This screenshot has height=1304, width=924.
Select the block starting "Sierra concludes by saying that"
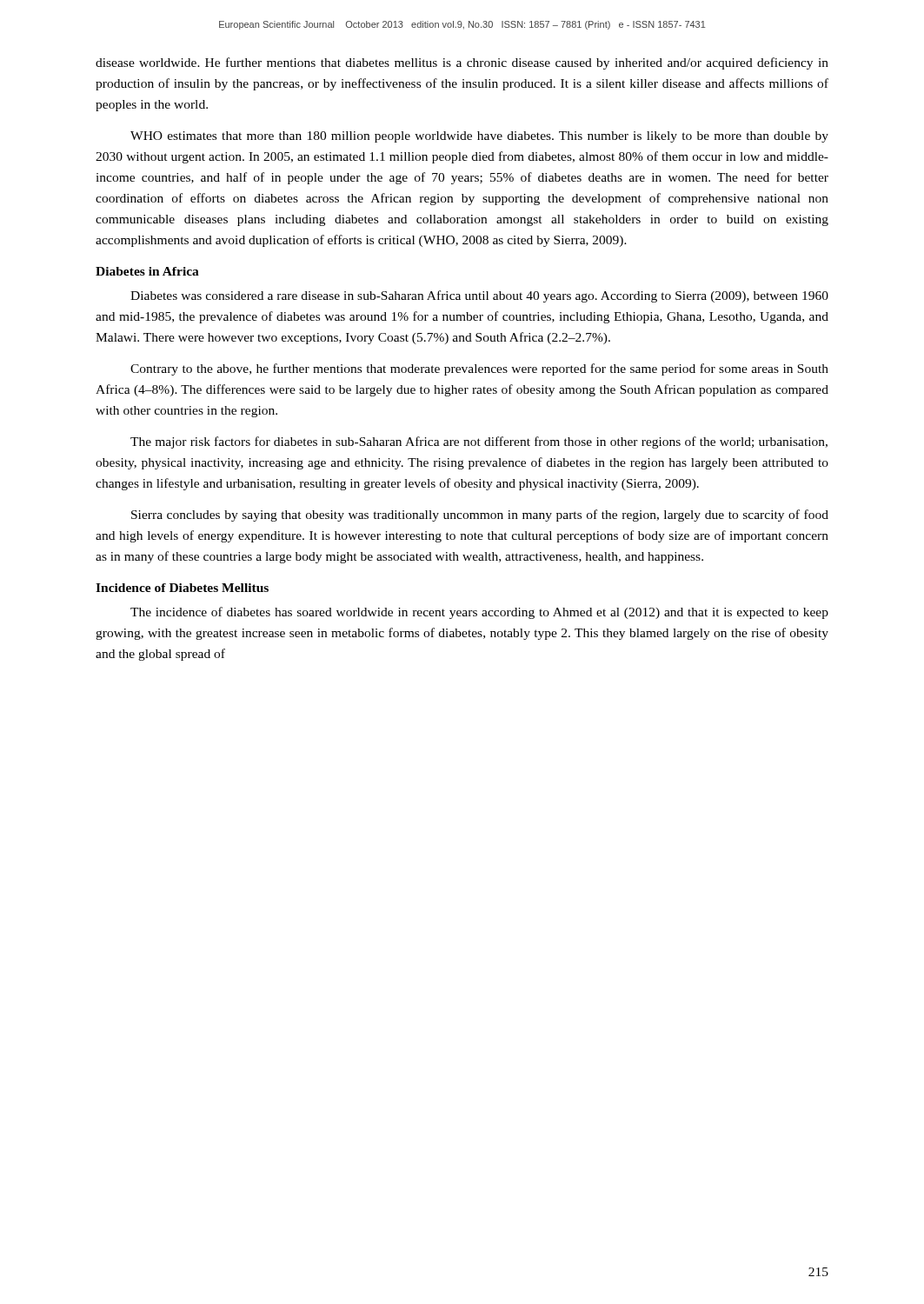(462, 536)
